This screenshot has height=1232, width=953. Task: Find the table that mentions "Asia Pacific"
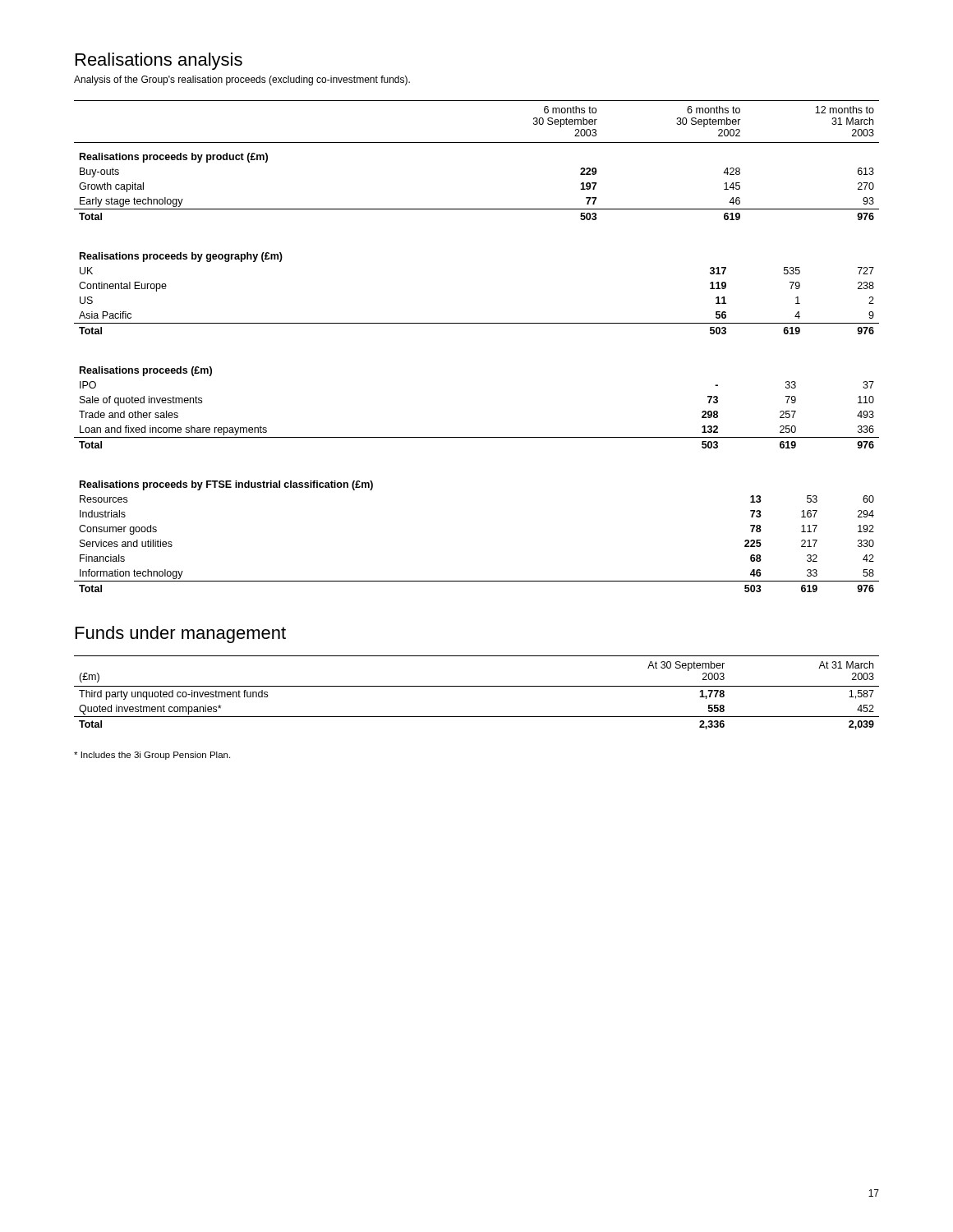pos(476,290)
